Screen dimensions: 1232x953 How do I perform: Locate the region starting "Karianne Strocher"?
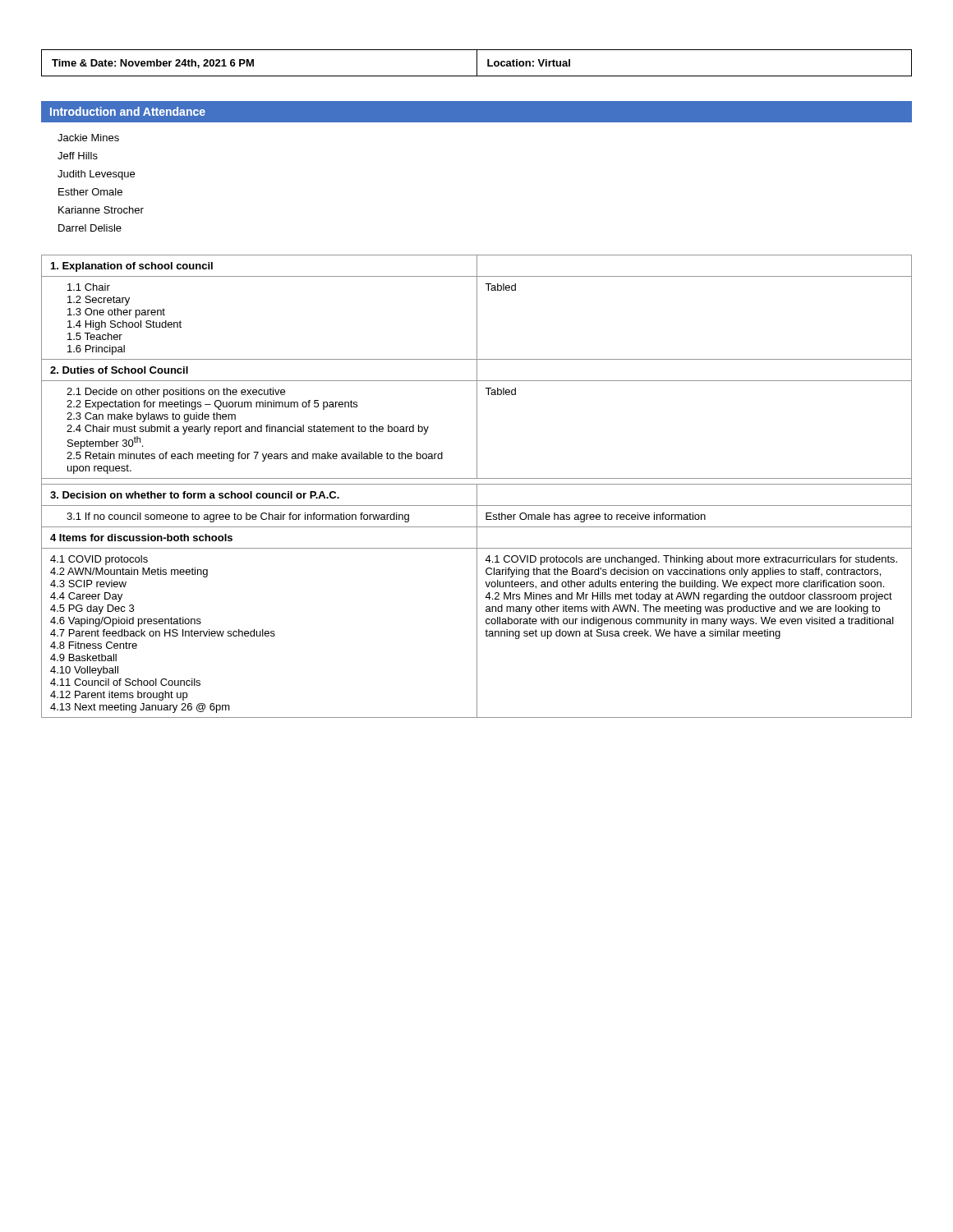[101, 210]
